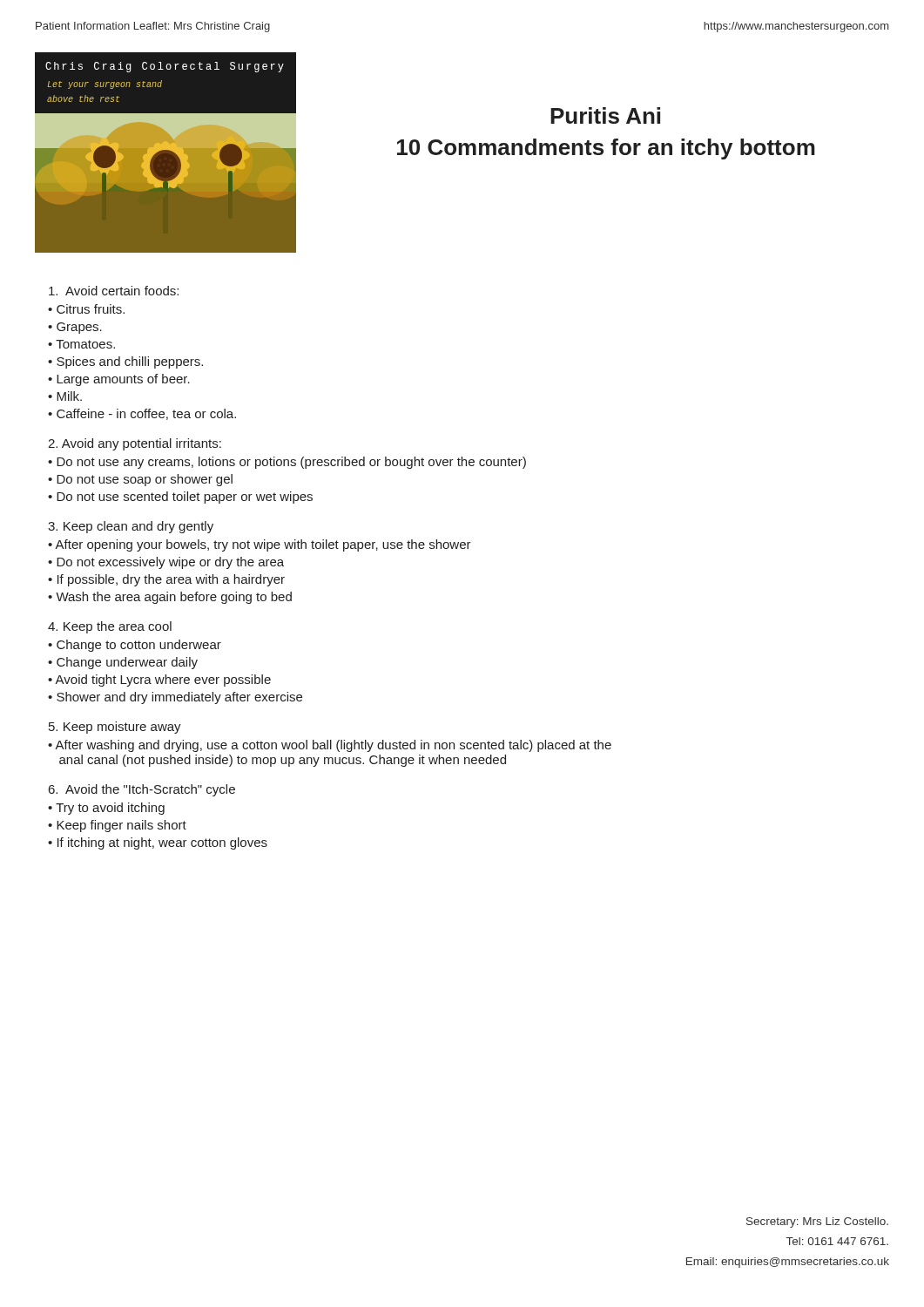Point to the region starting "3. Keep clean and dry gently"
The width and height of the screenshot is (924, 1307).
pyautogui.click(x=131, y=526)
